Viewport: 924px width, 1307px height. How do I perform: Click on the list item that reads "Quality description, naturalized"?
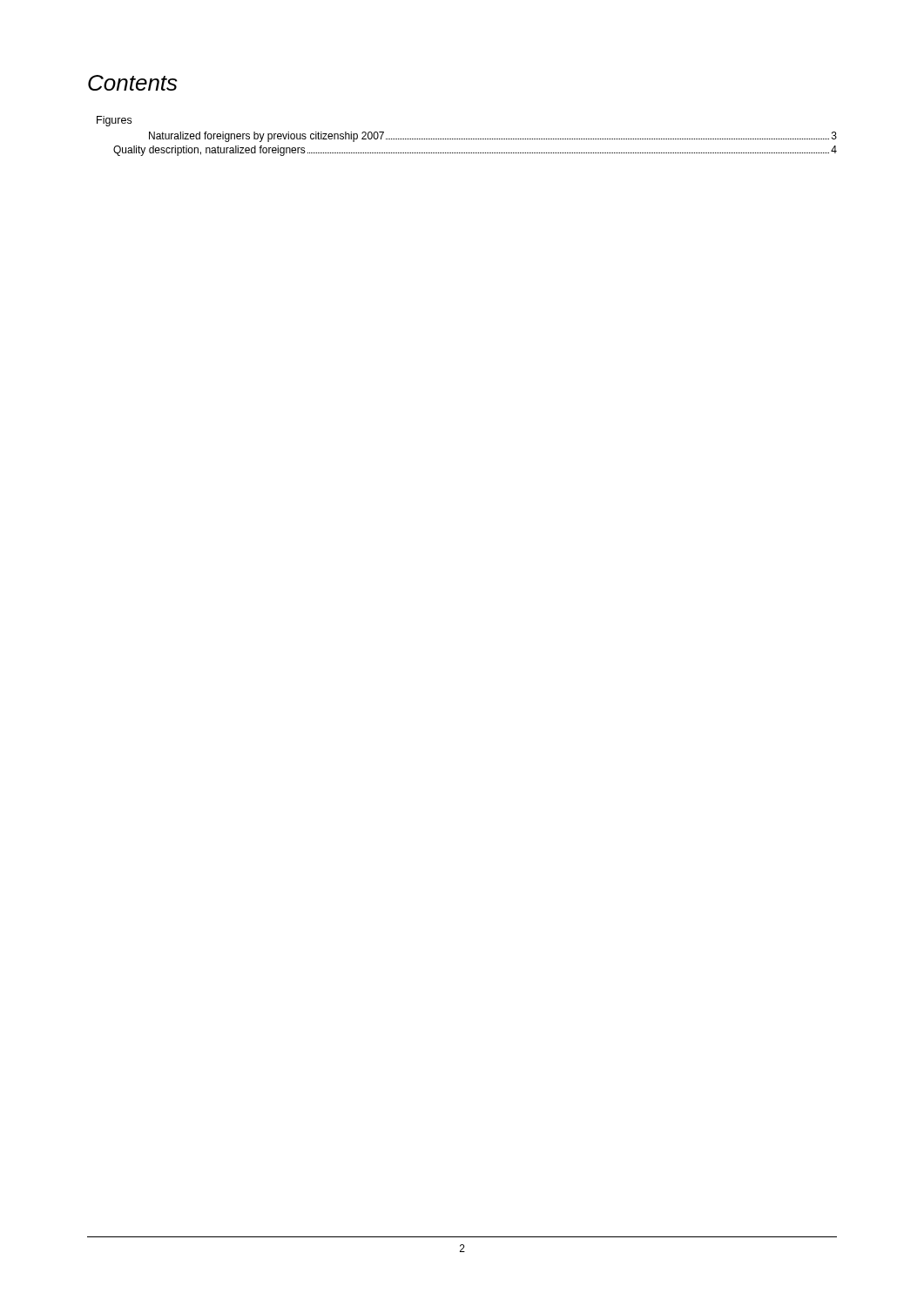(x=475, y=150)
